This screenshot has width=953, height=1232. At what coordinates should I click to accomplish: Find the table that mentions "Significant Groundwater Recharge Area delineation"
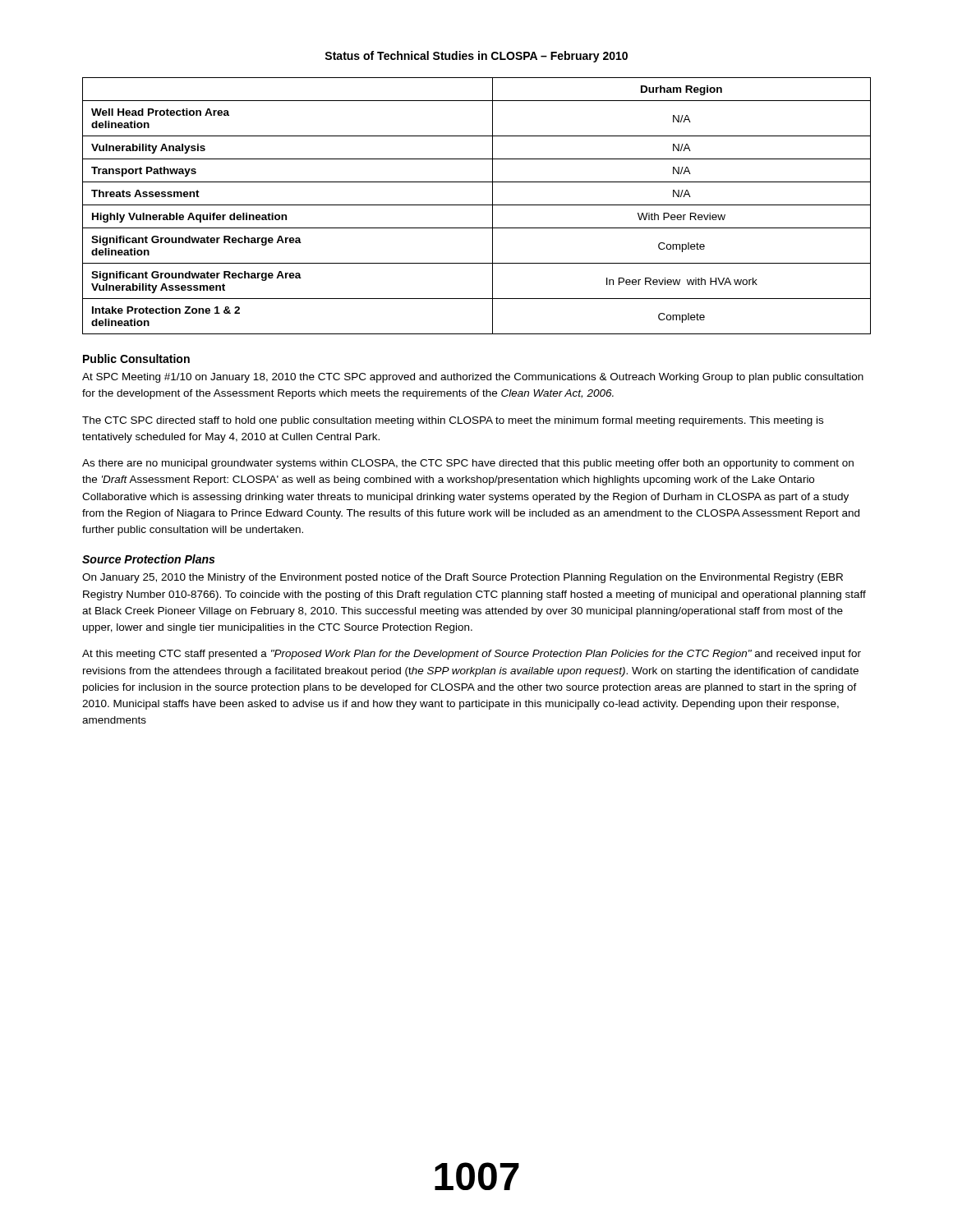coord(476,206)
